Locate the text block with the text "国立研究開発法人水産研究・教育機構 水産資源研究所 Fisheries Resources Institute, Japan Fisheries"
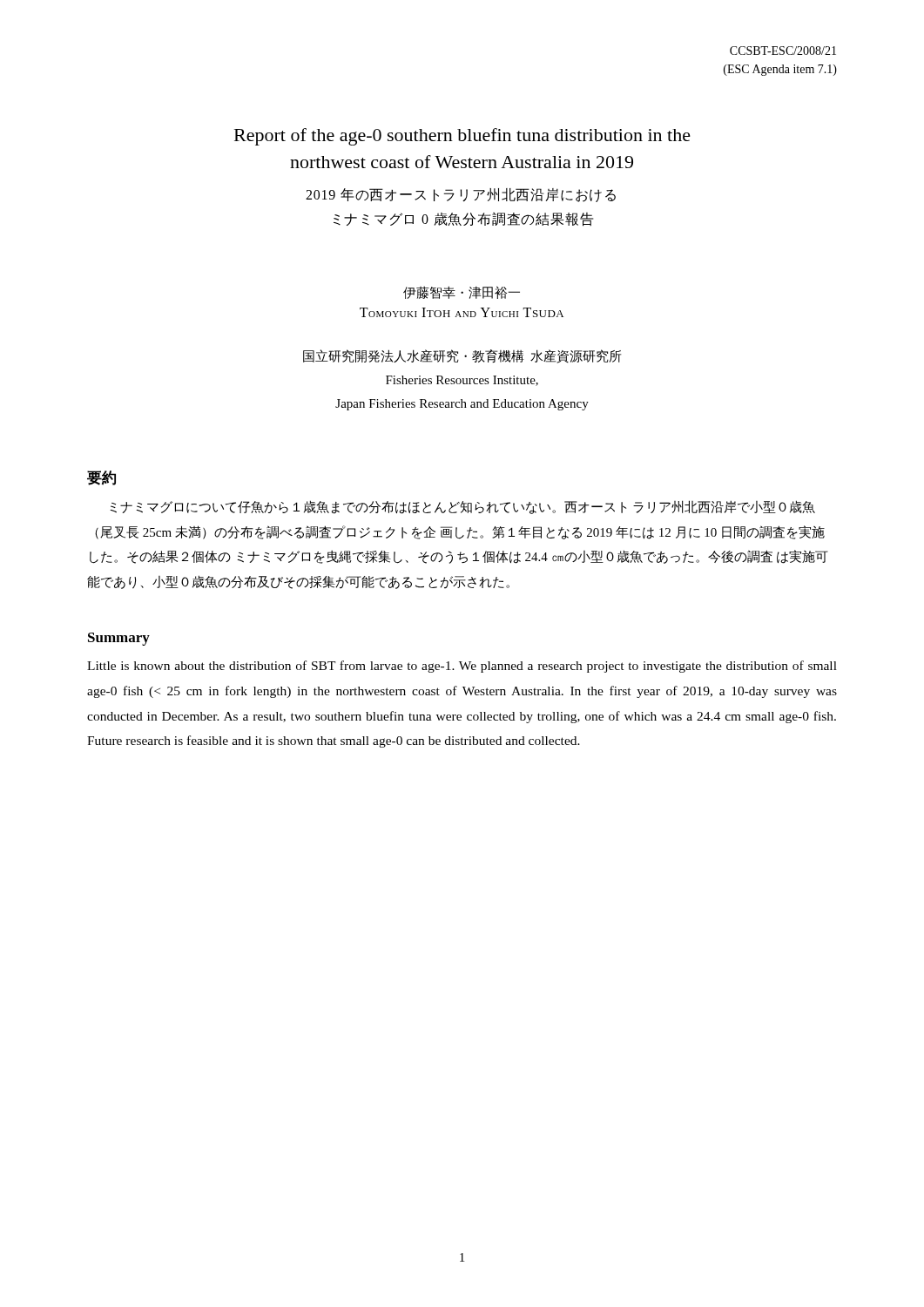The width and height of the screenshot is (924, 1307). (x=462, y=380)
